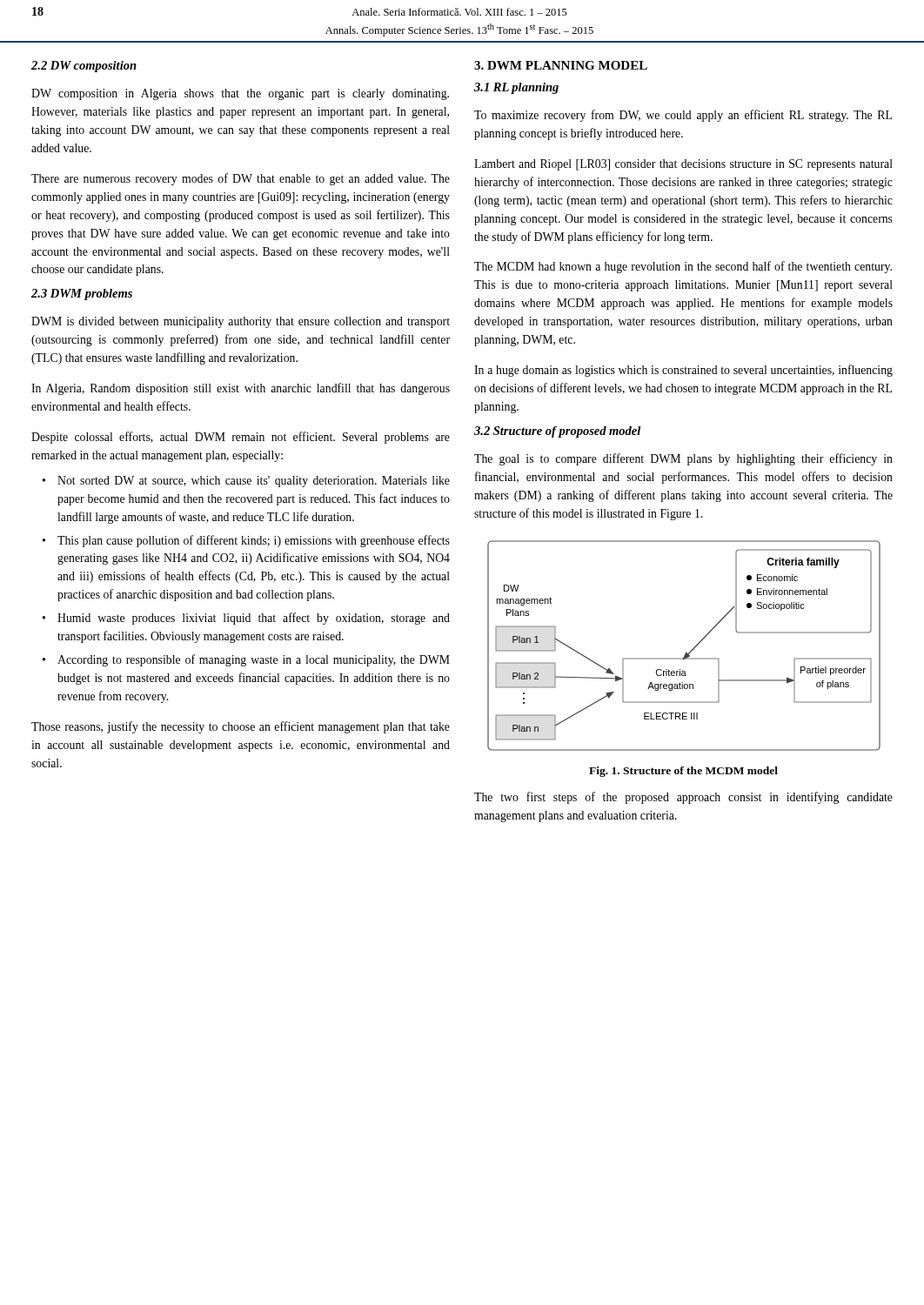Click on the caption with the text "Fig. 1. Structure of"
Image resolution: width=924 pixels, height=1305 pixels.
[x=683, y=770]
